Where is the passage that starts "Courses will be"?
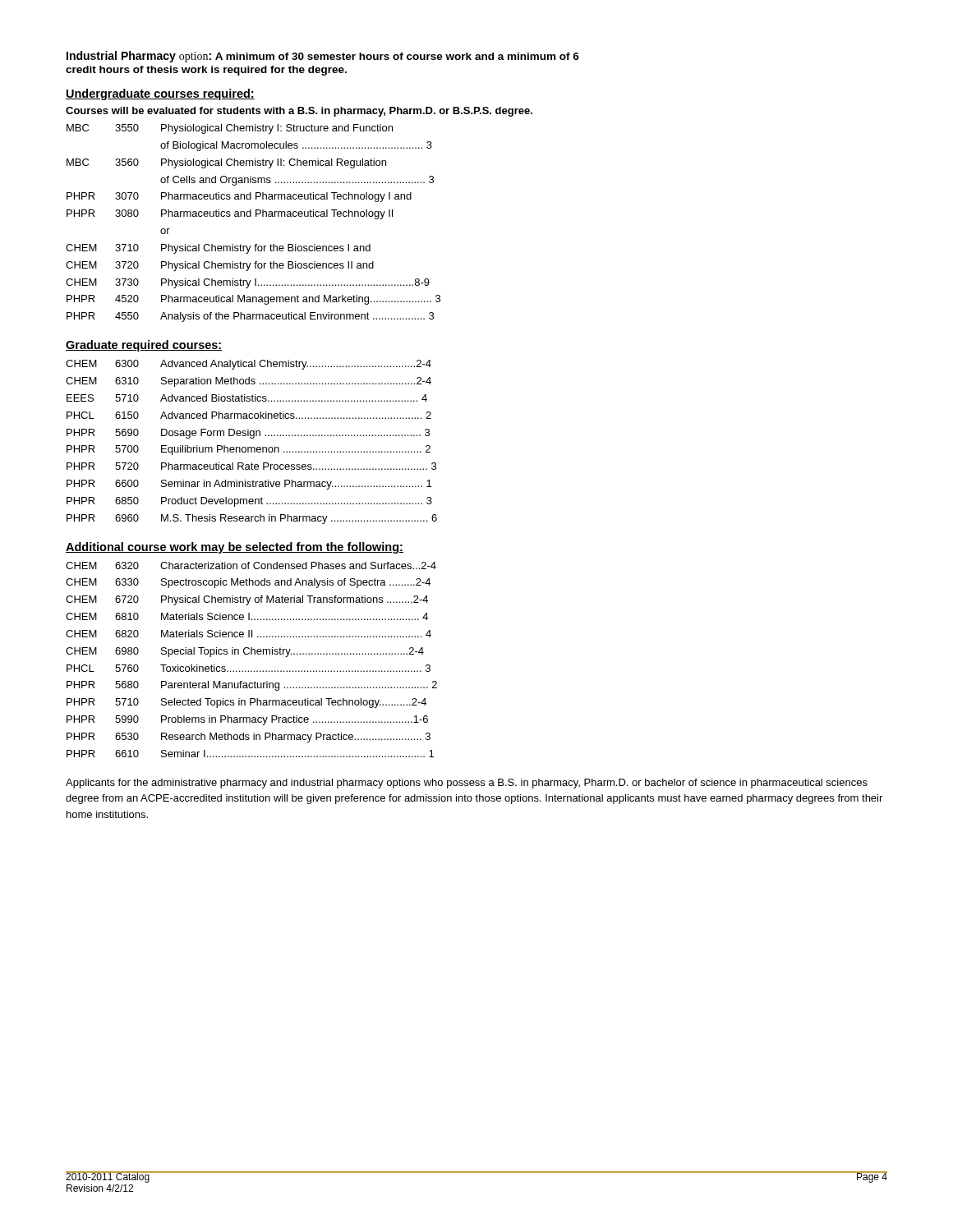The width and height of the screenshot is (953, 1232). 299,111
